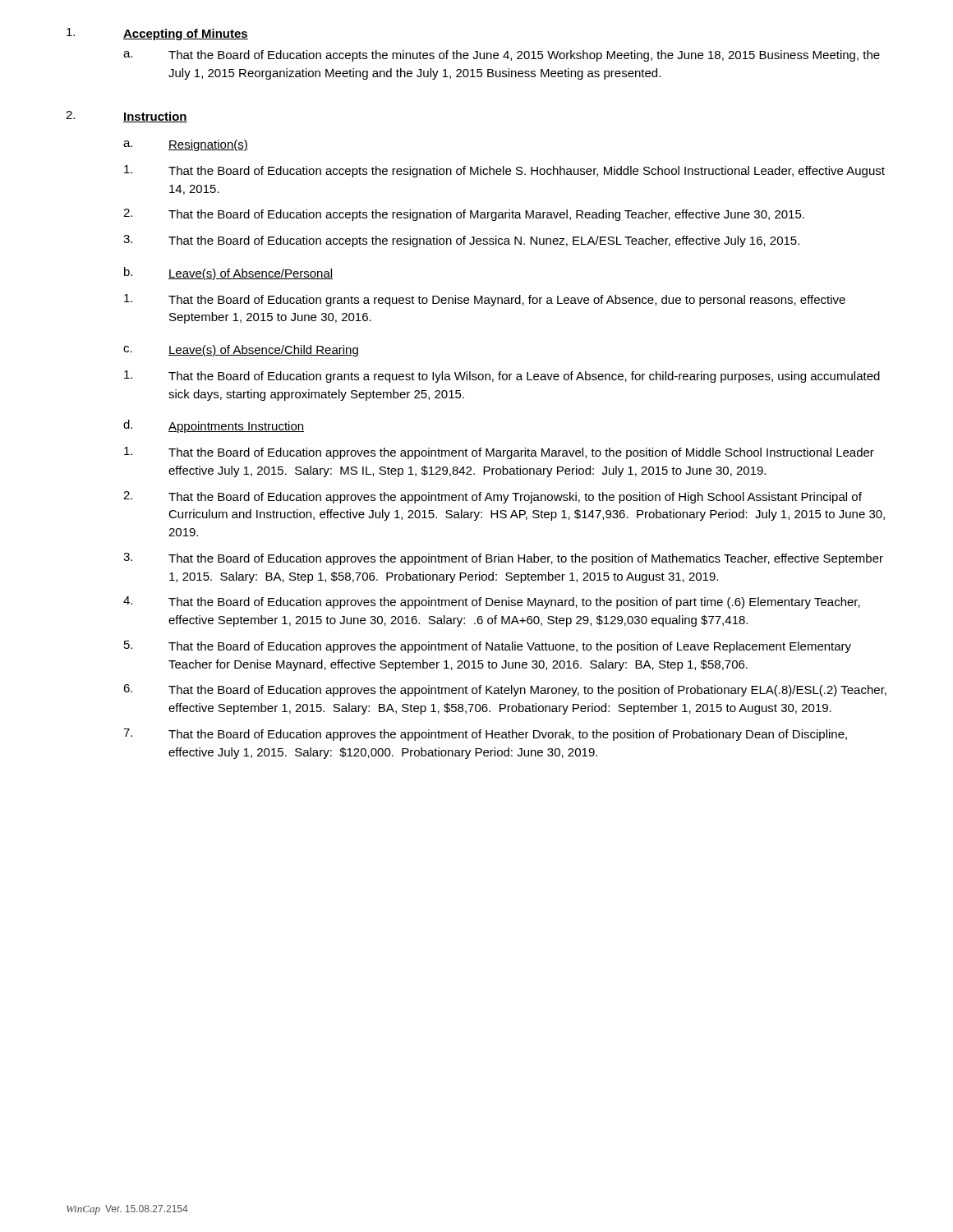The image size is (953, 1232).
Task: Select the element starting "4. That the Board of Education"
Action: coord(476,611)
